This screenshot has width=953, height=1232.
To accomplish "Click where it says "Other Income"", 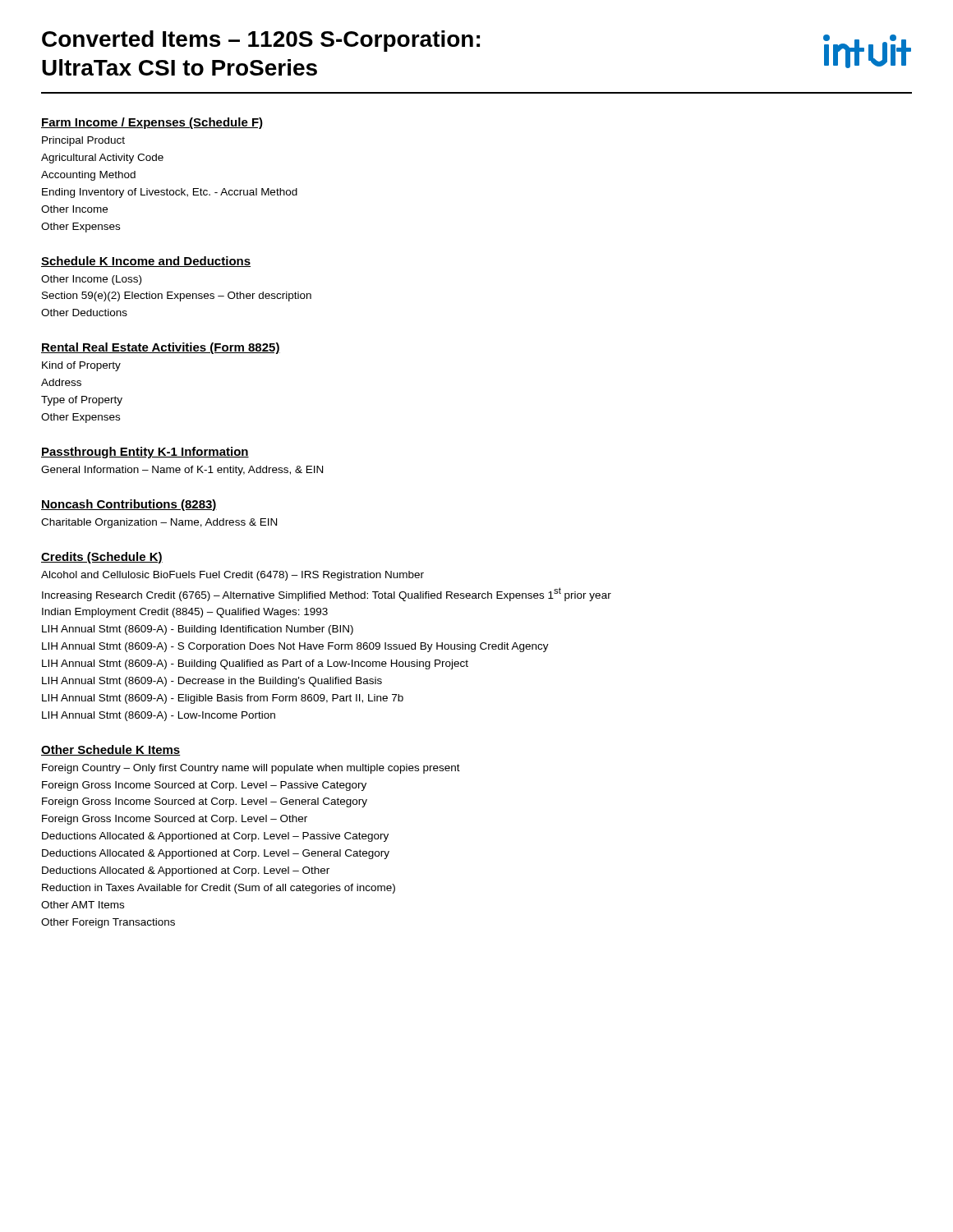I will pos(75,209).
